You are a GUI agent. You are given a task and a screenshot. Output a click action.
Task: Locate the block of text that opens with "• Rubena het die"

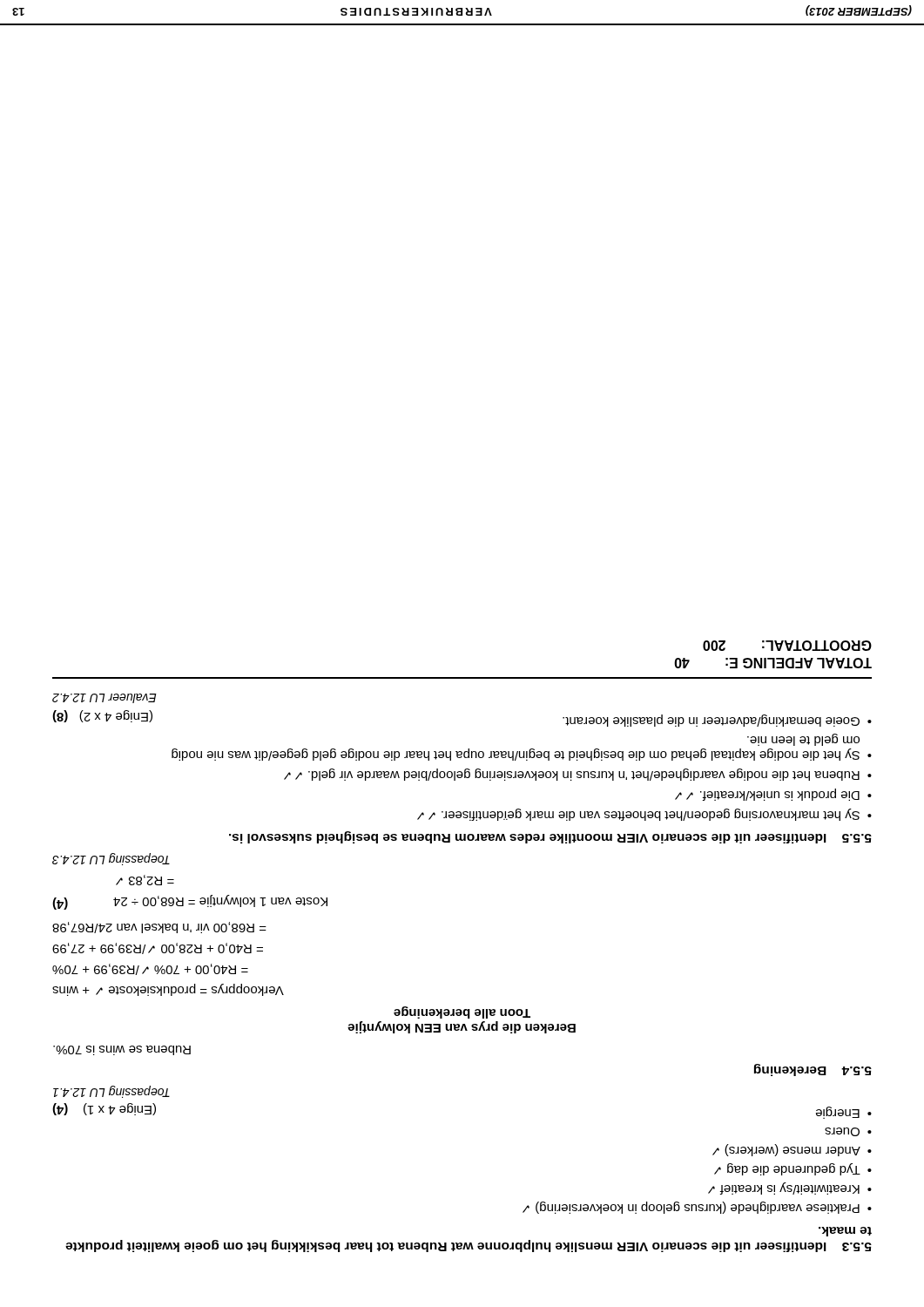(x=576, y=775)
